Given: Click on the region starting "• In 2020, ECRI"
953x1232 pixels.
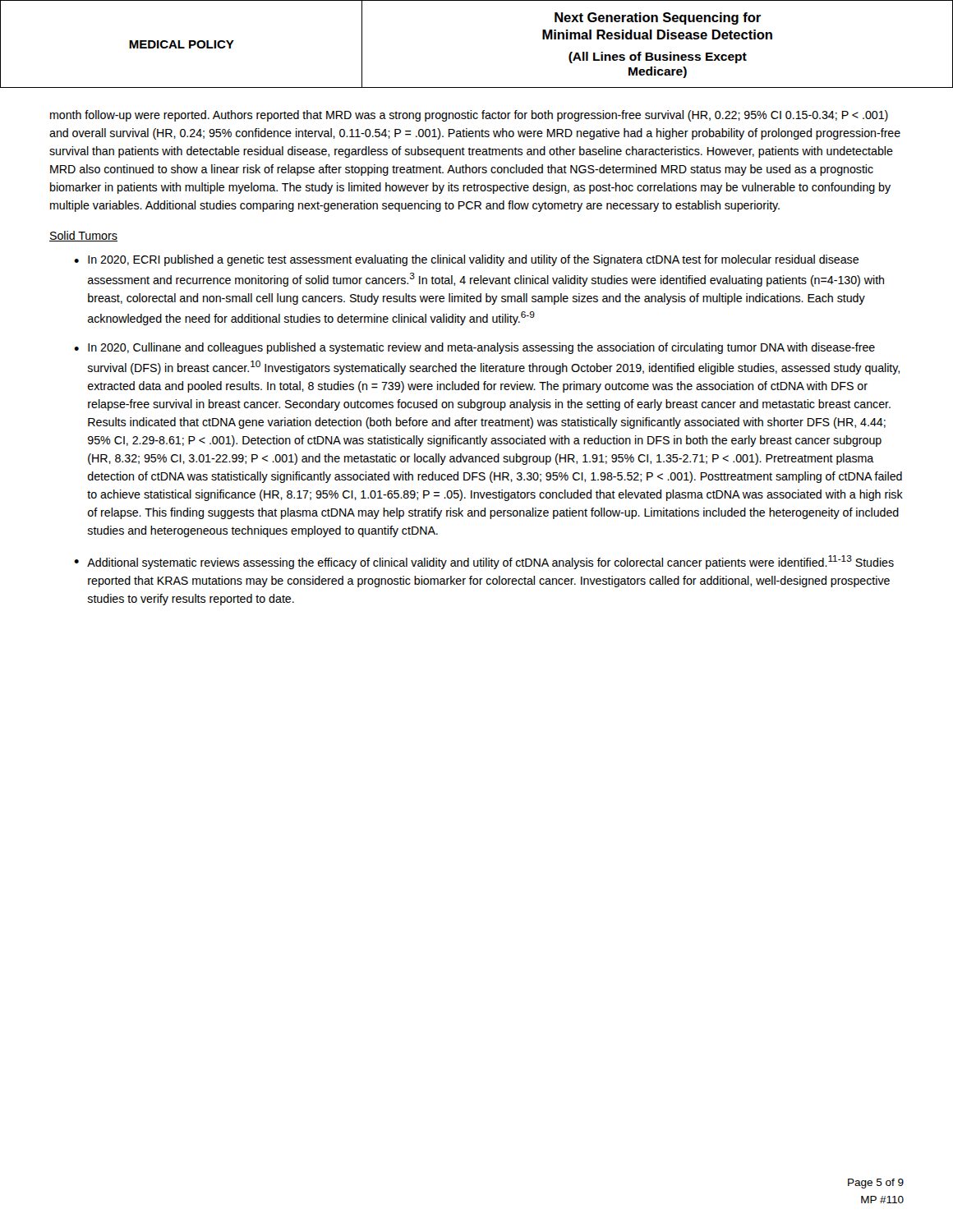Looking at the screenshot, I should pos(476,289).
